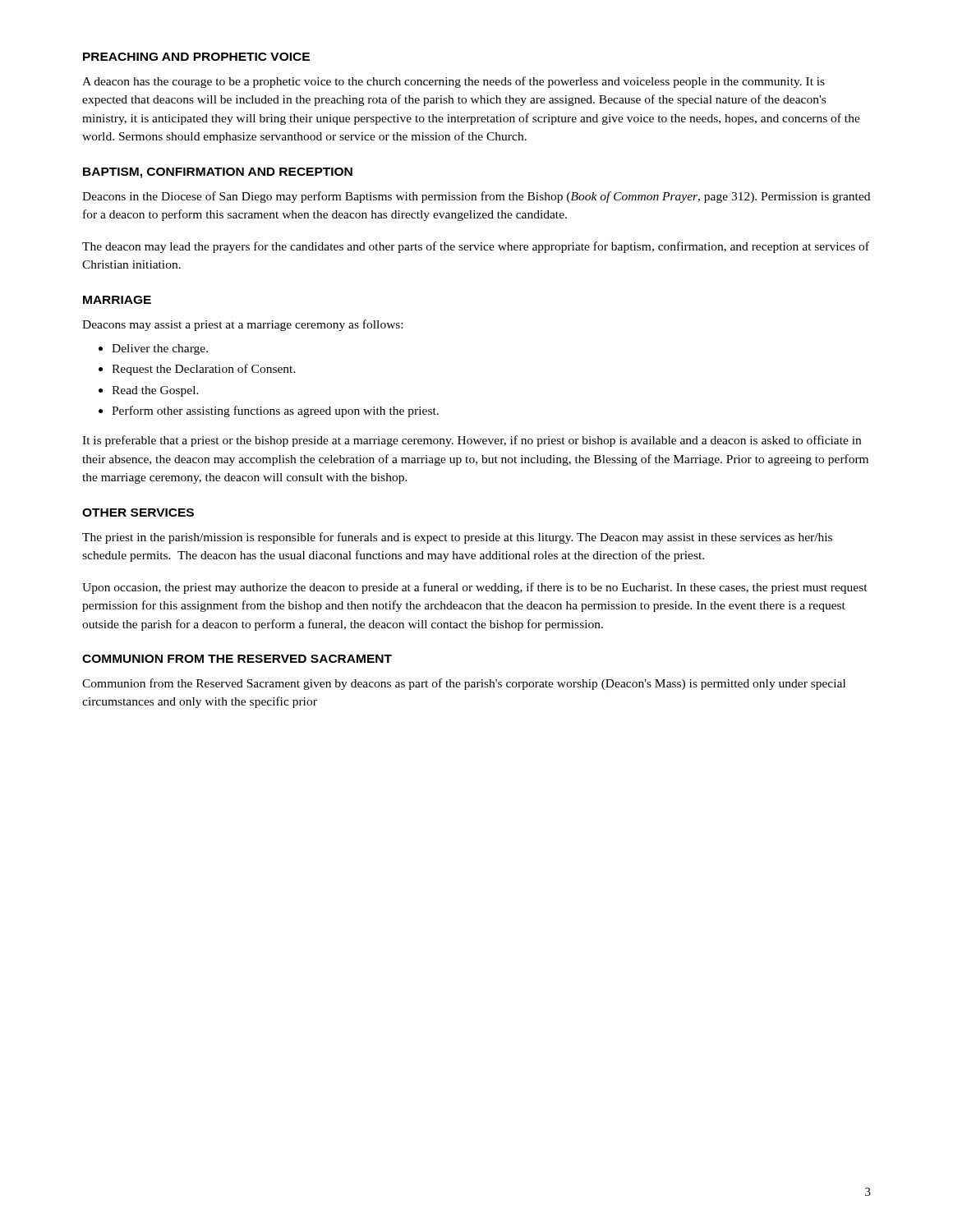The image size is (953, 1232).
Task: Locate the block of text that opens with "The priest in the parish/mission is responsible for"
Action: 457,546
